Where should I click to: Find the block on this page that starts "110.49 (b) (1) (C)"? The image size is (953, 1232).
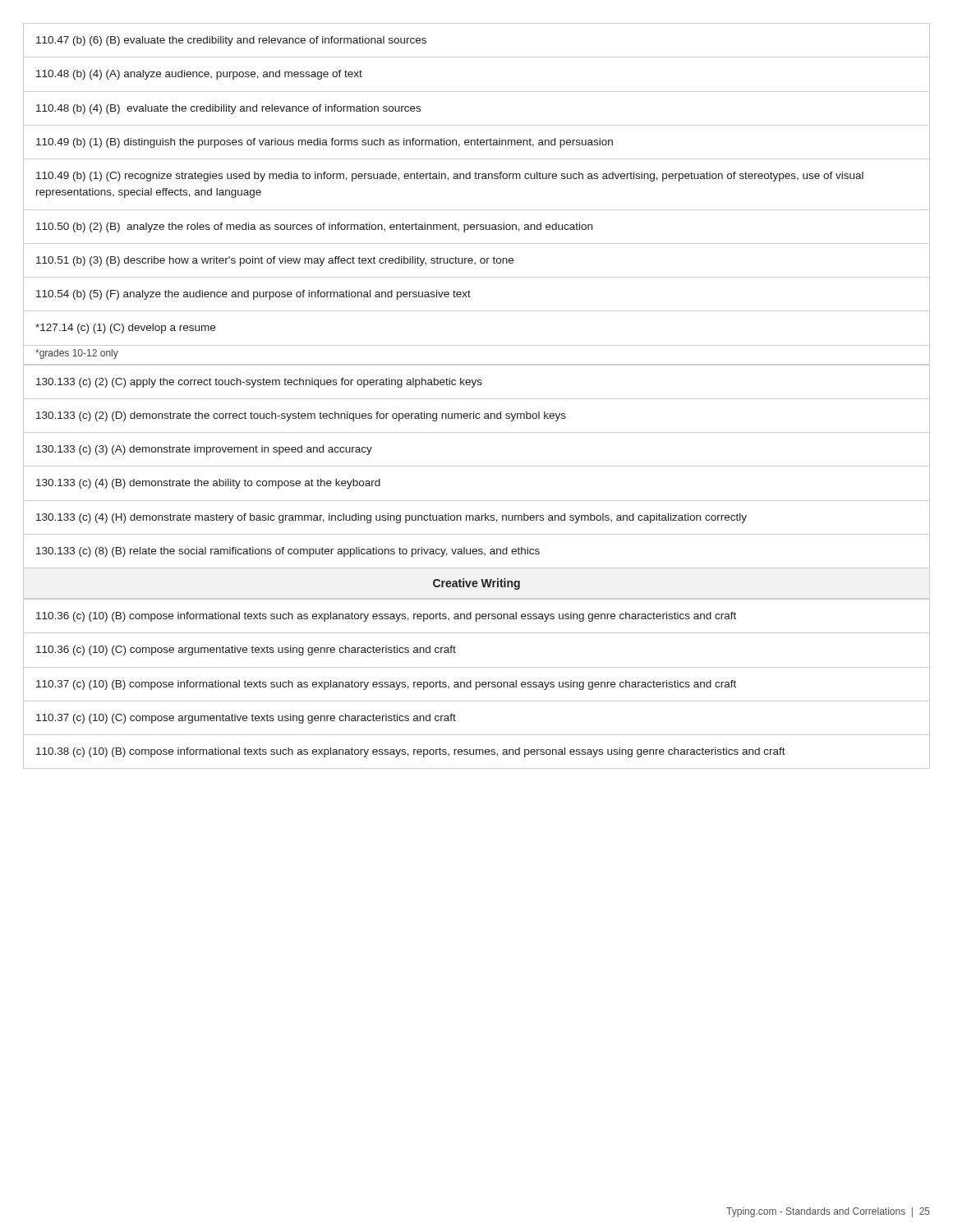(450, 184)
